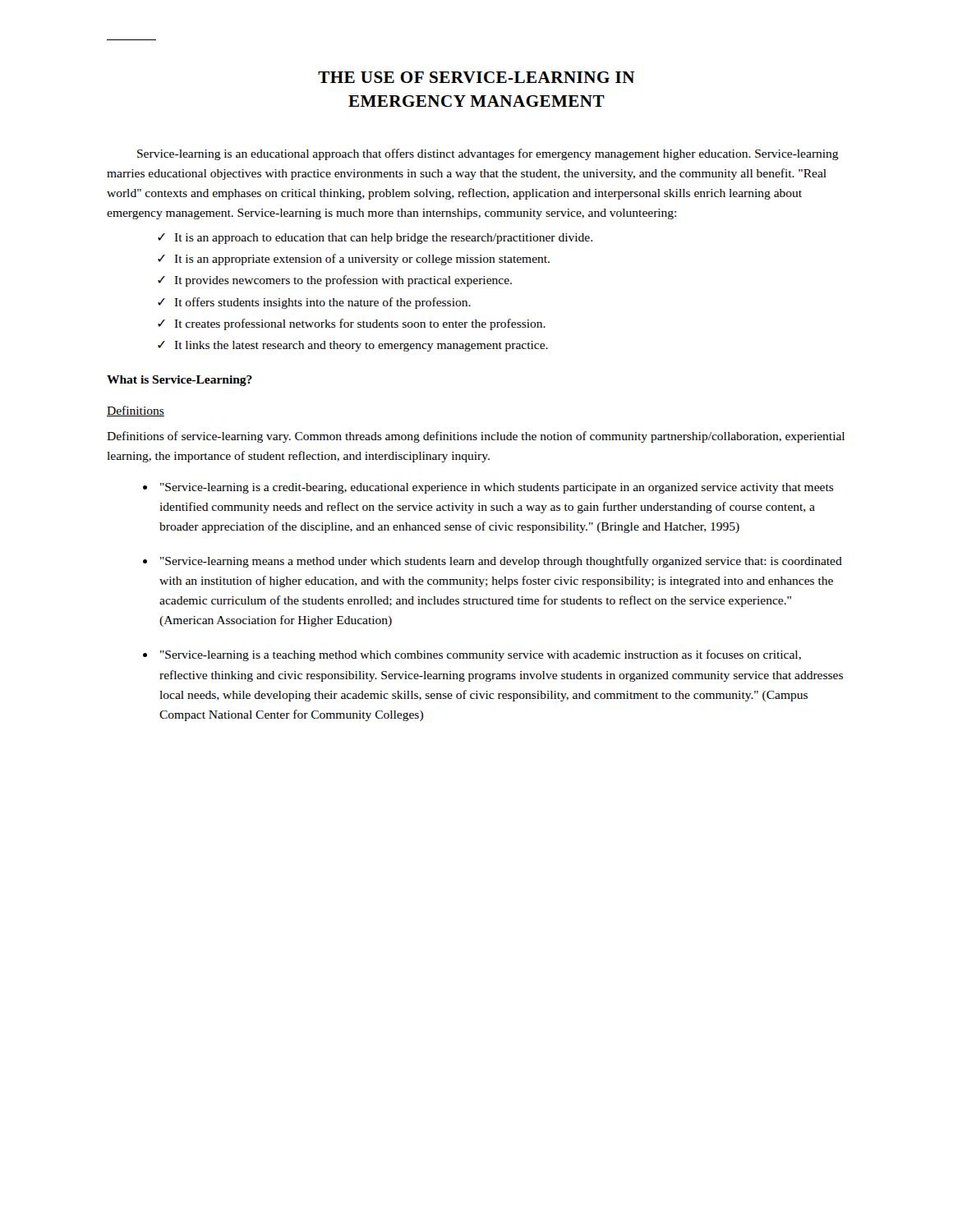Click on the element starting ""Service-learning means a"
This screenshot has width=953, height=1232.
pos(501,590)
